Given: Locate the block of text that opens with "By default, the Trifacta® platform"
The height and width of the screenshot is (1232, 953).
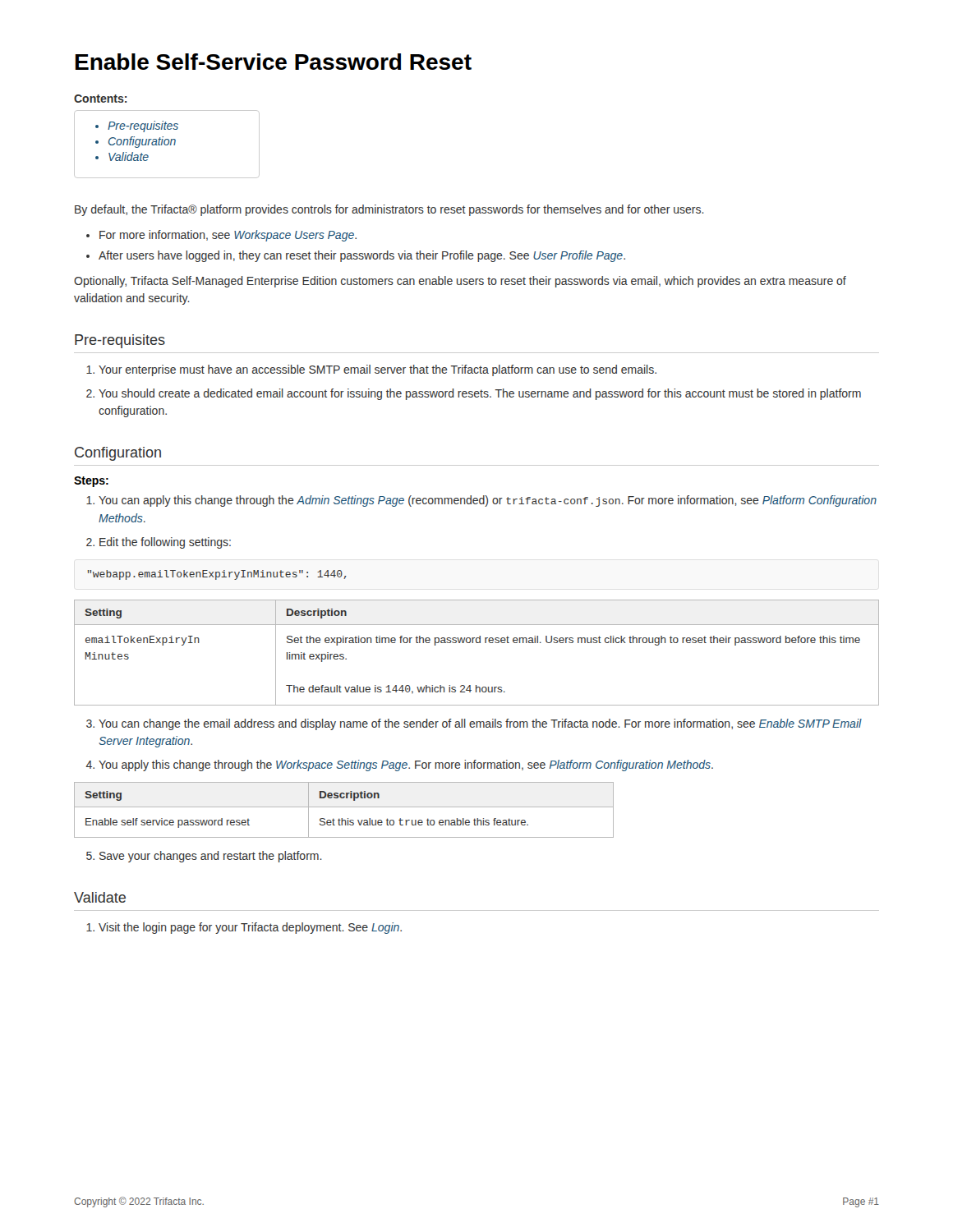Looking at the screenshot, I should click(389, 209).
